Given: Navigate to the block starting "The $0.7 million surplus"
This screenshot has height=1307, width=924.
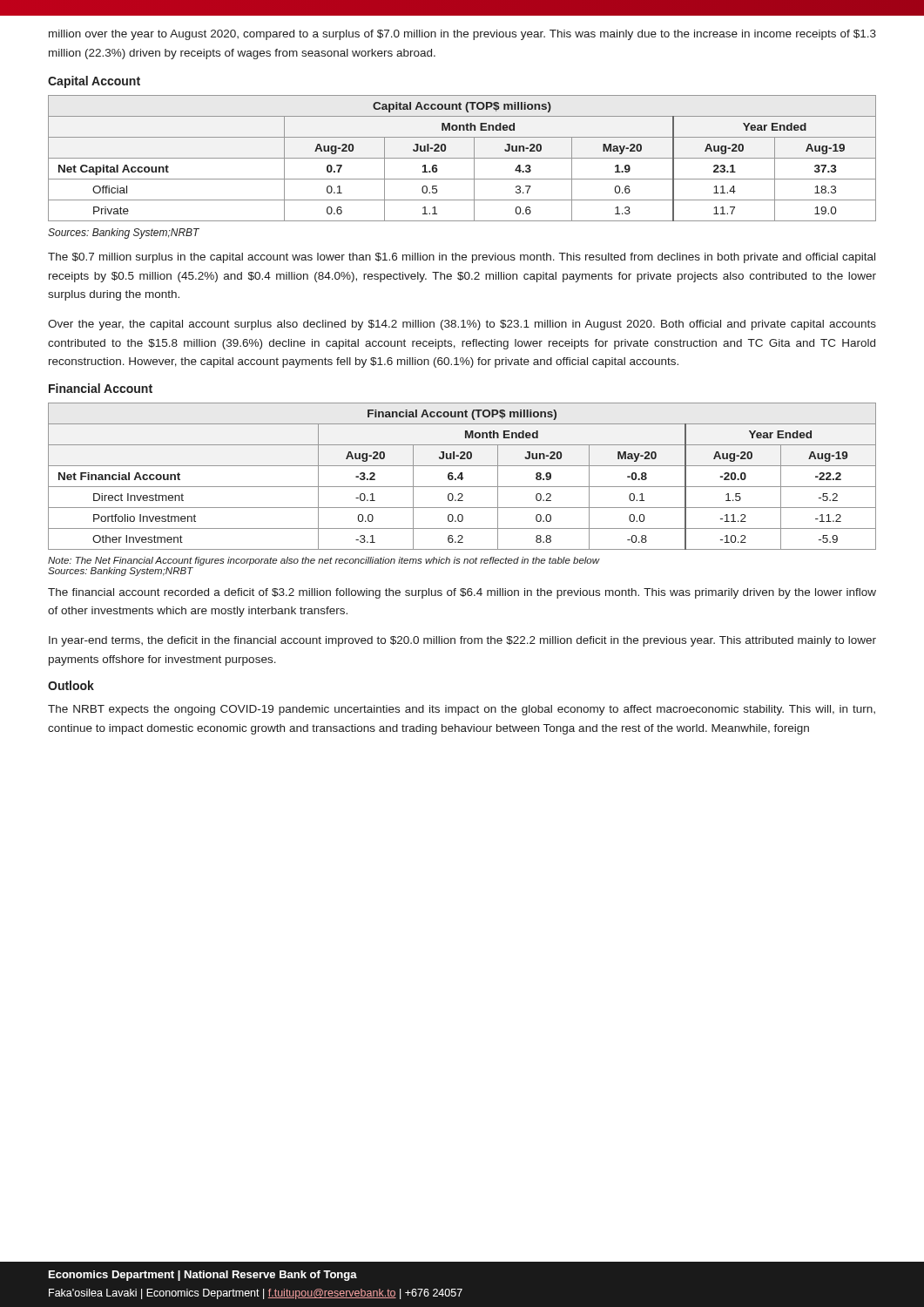Looking at the screenshot, I should pyautogui.click(x=462, y=276).
